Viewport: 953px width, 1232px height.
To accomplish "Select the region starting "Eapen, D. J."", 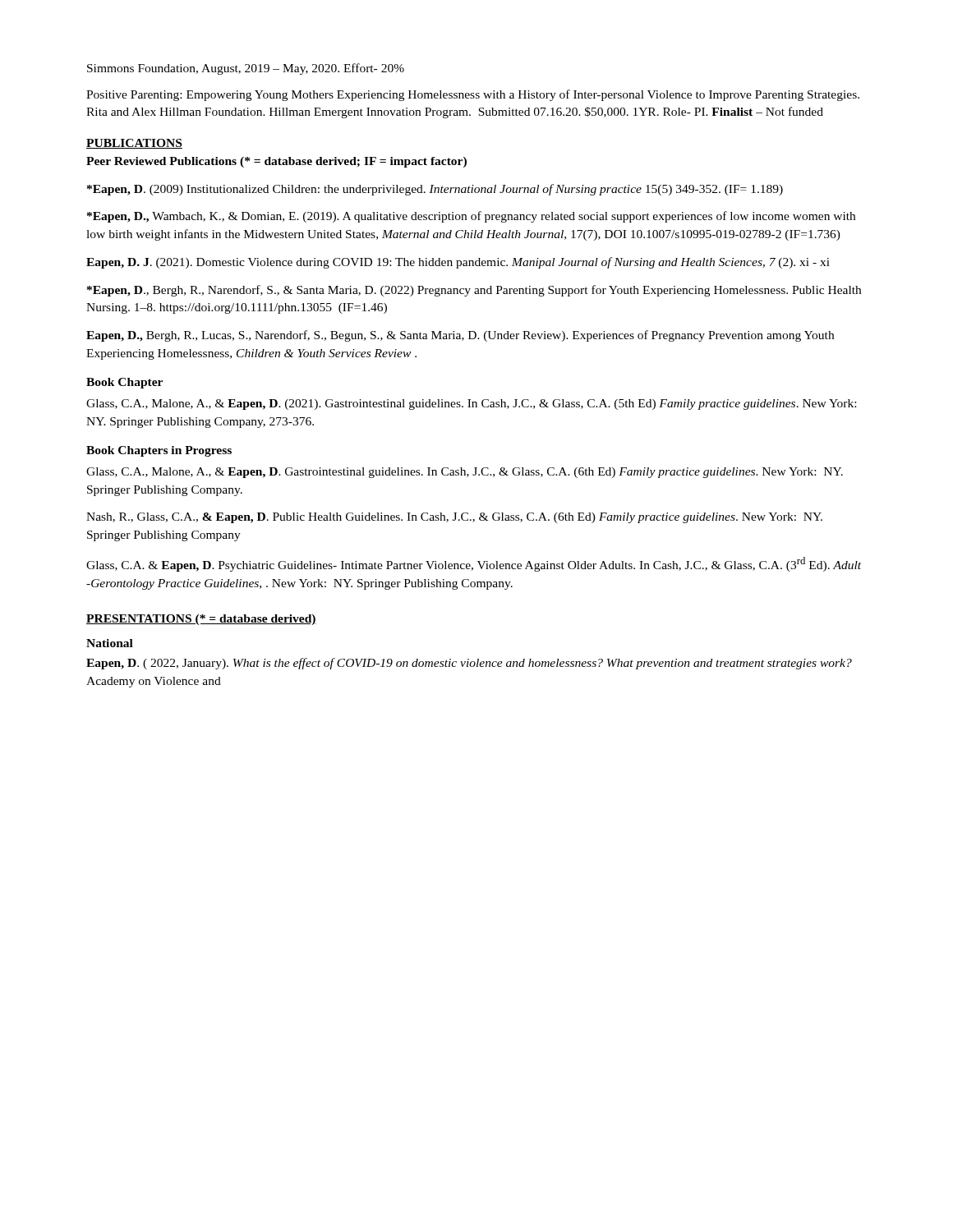I will tap(476, 262).
